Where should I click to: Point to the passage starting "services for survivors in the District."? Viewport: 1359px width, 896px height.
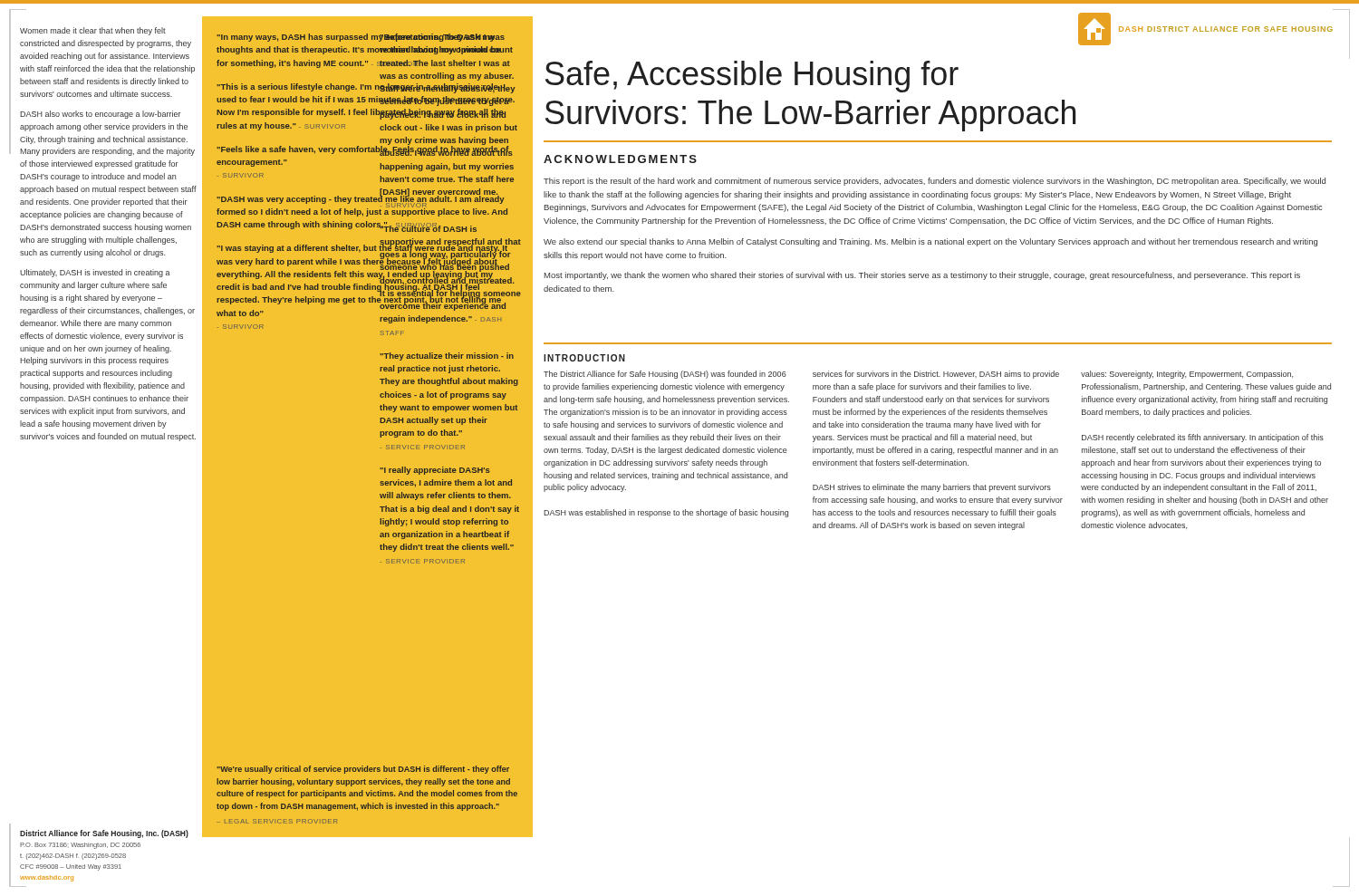938,450
